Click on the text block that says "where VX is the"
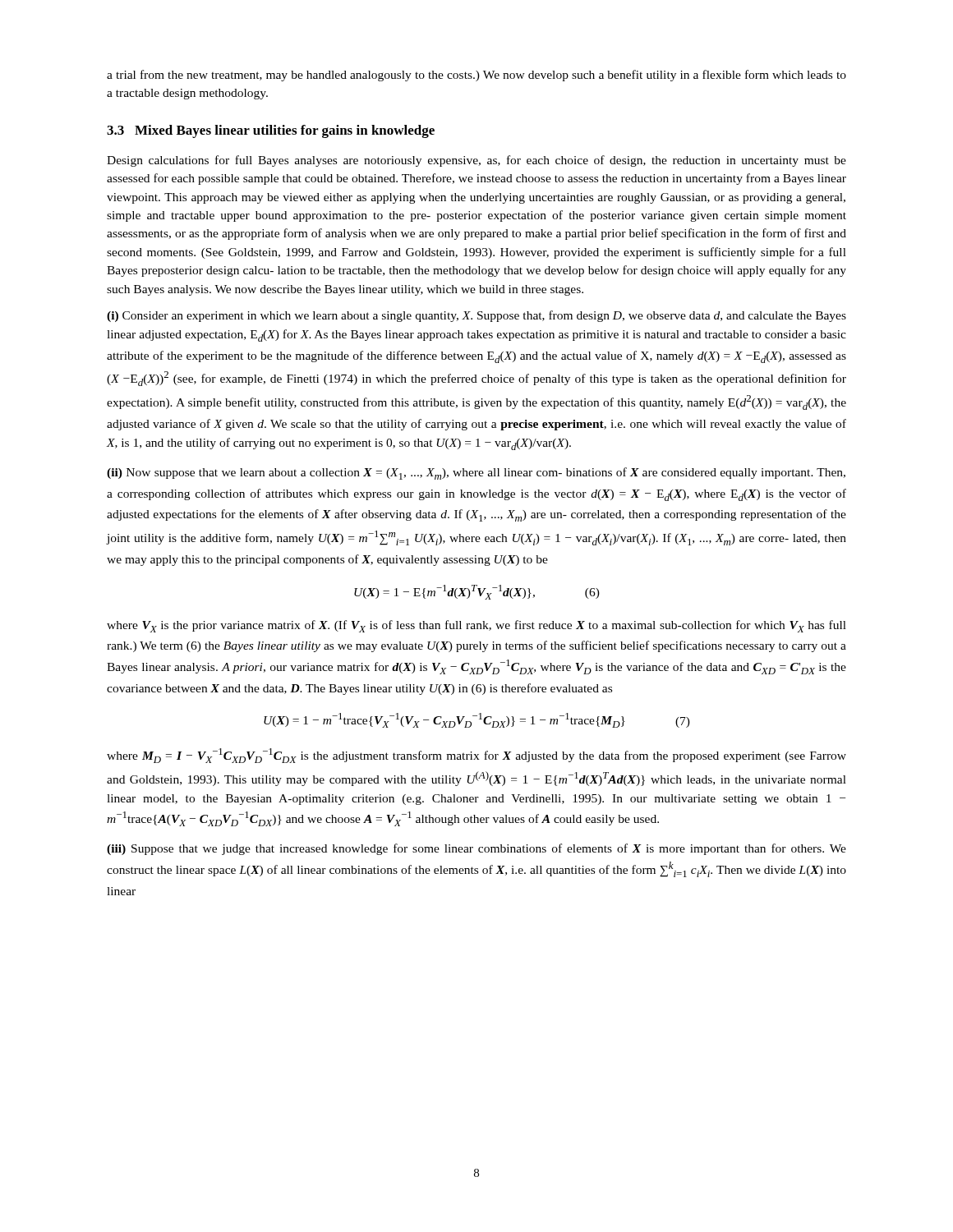 coord(476,656)
